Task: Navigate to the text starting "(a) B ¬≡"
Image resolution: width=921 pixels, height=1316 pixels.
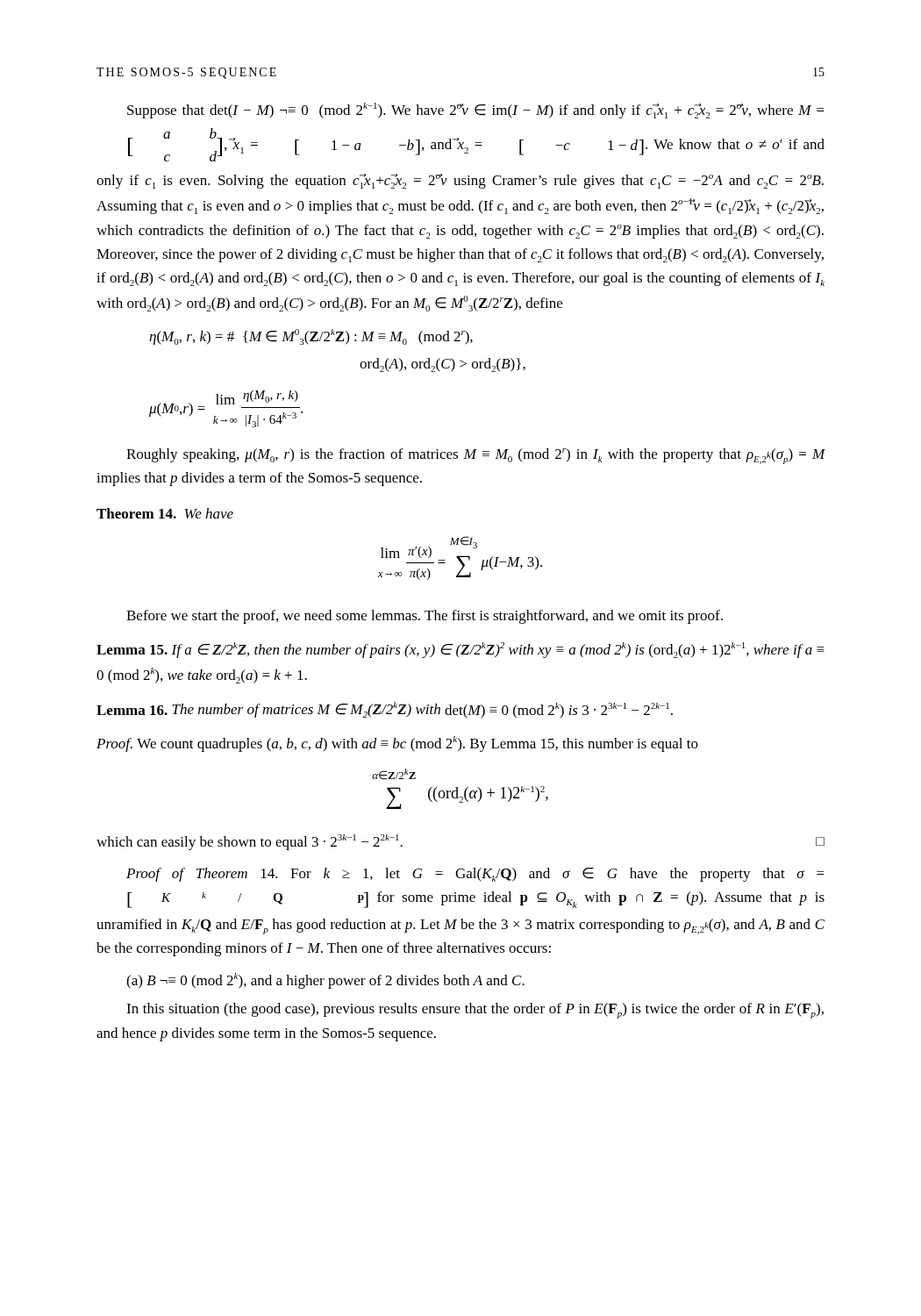Action: pyautogui.click(x=326, y=980)
